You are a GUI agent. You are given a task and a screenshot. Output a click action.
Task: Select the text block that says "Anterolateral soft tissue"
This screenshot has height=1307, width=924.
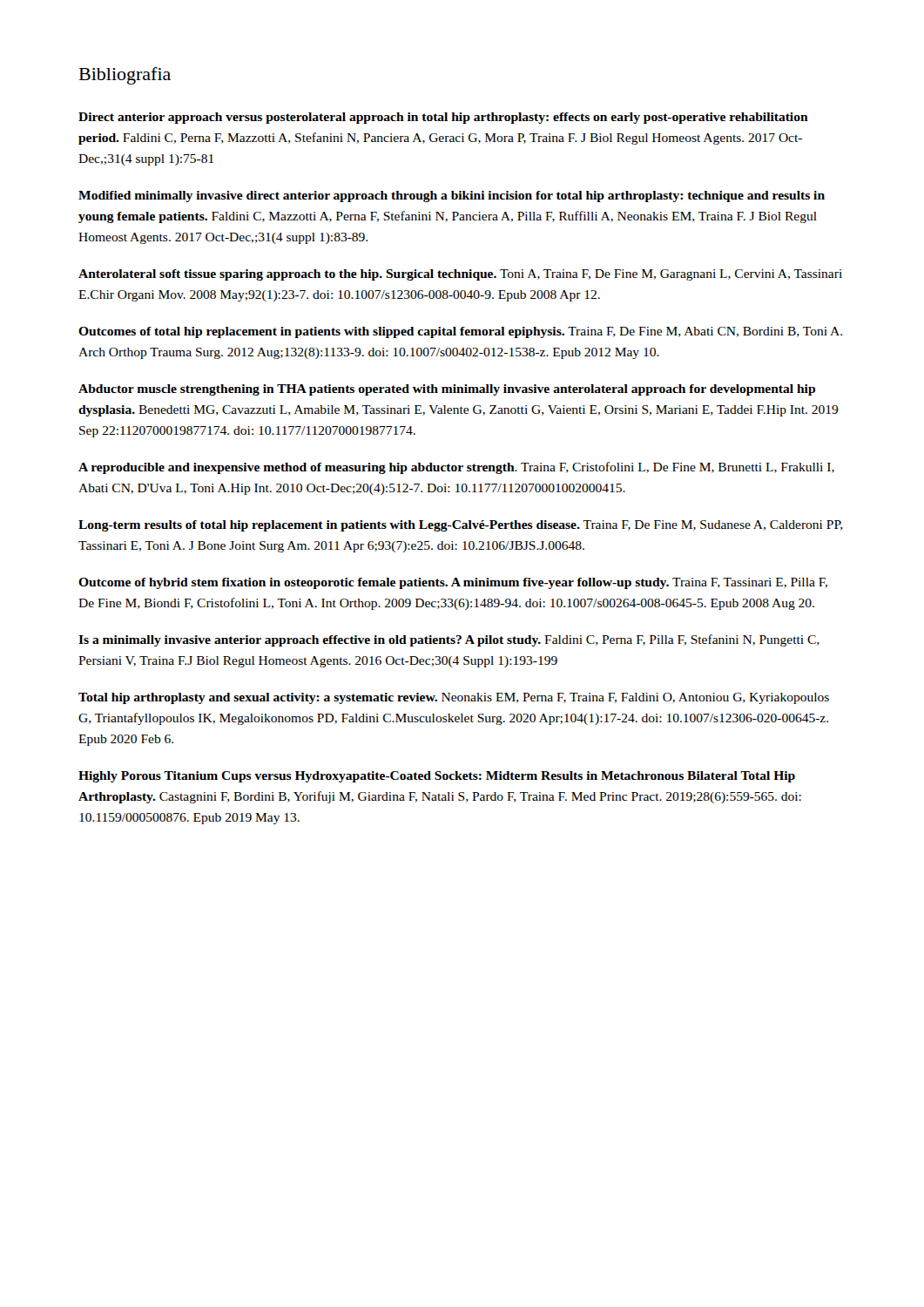pyautogui.click(x=460, y=284)
